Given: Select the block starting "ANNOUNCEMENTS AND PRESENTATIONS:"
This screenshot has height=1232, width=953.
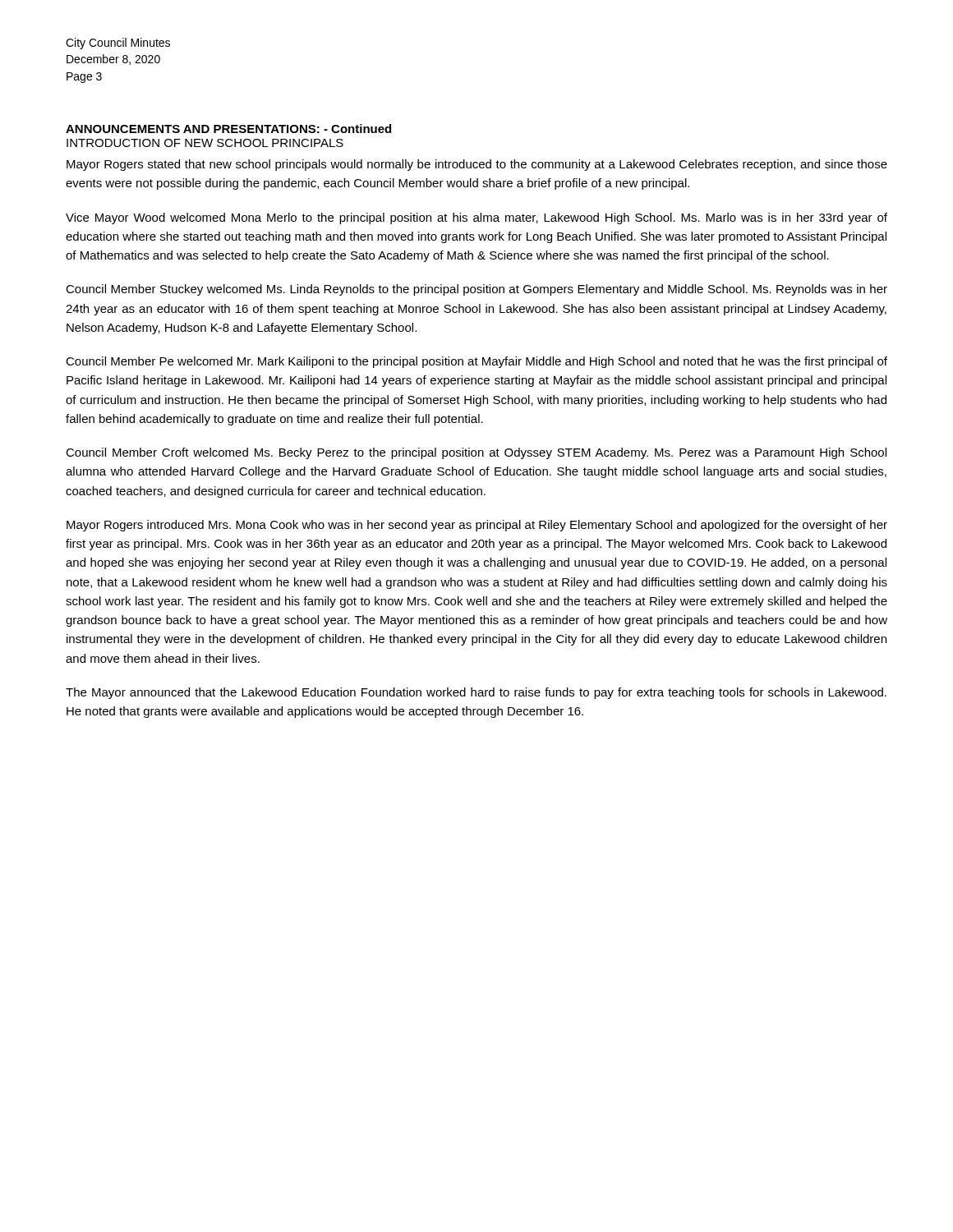Looking at the screenshot, I should pos(228,129).
